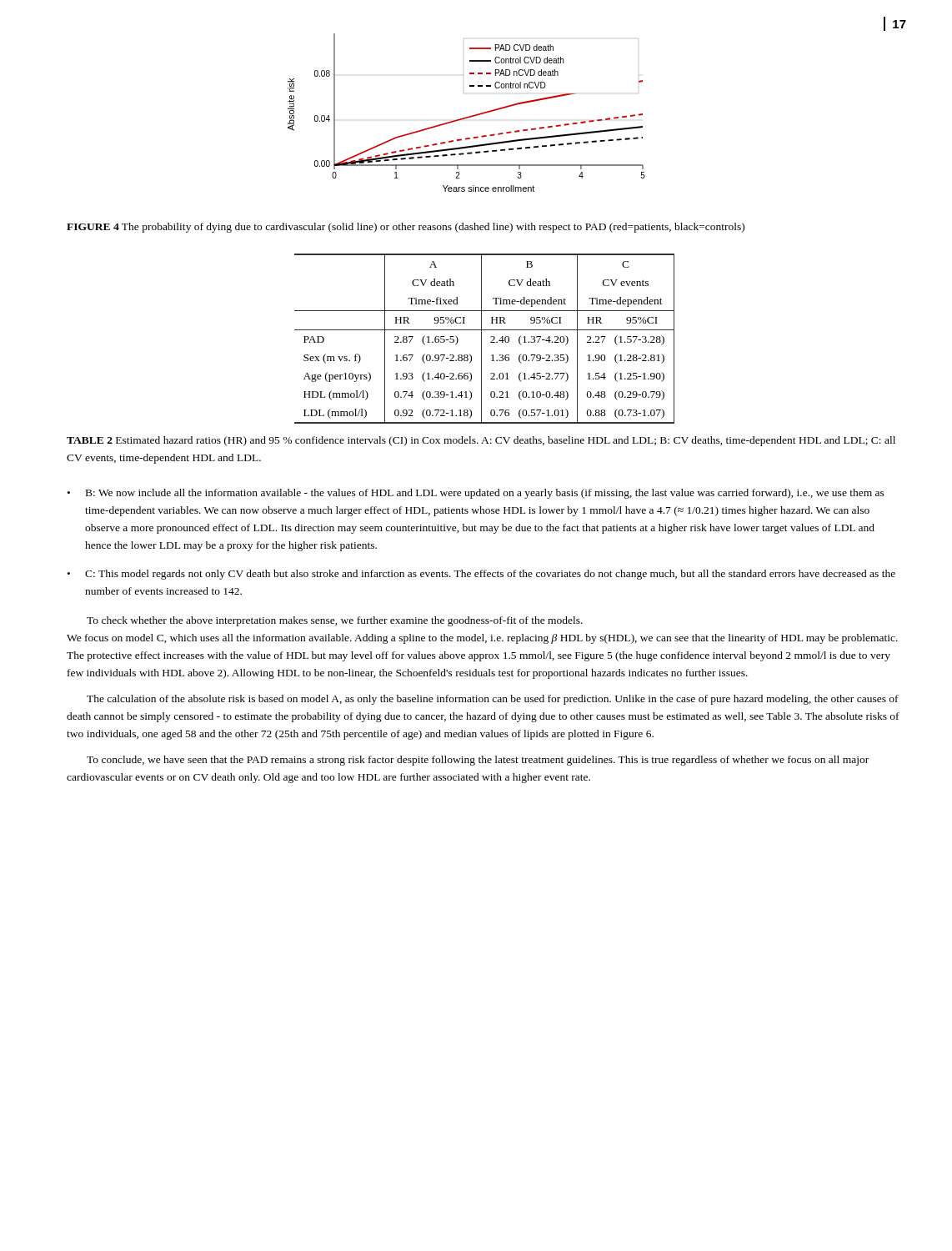Click on the table containing "LDL (mmol/l)"
The width and height of the screenshot is (952, 1251).
[484, 339]
